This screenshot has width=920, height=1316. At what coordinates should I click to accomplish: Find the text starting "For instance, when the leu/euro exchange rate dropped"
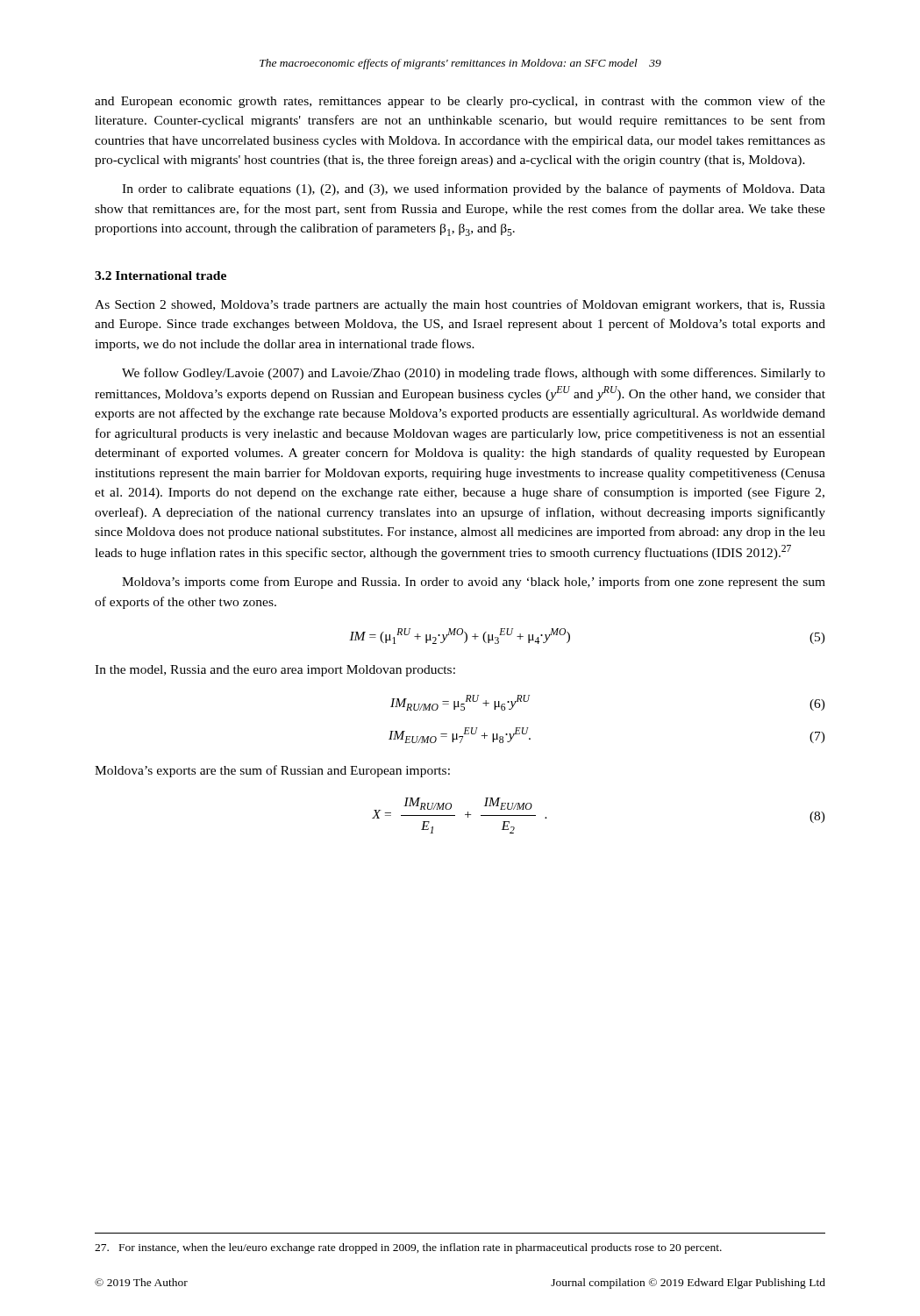point(408,1248)
